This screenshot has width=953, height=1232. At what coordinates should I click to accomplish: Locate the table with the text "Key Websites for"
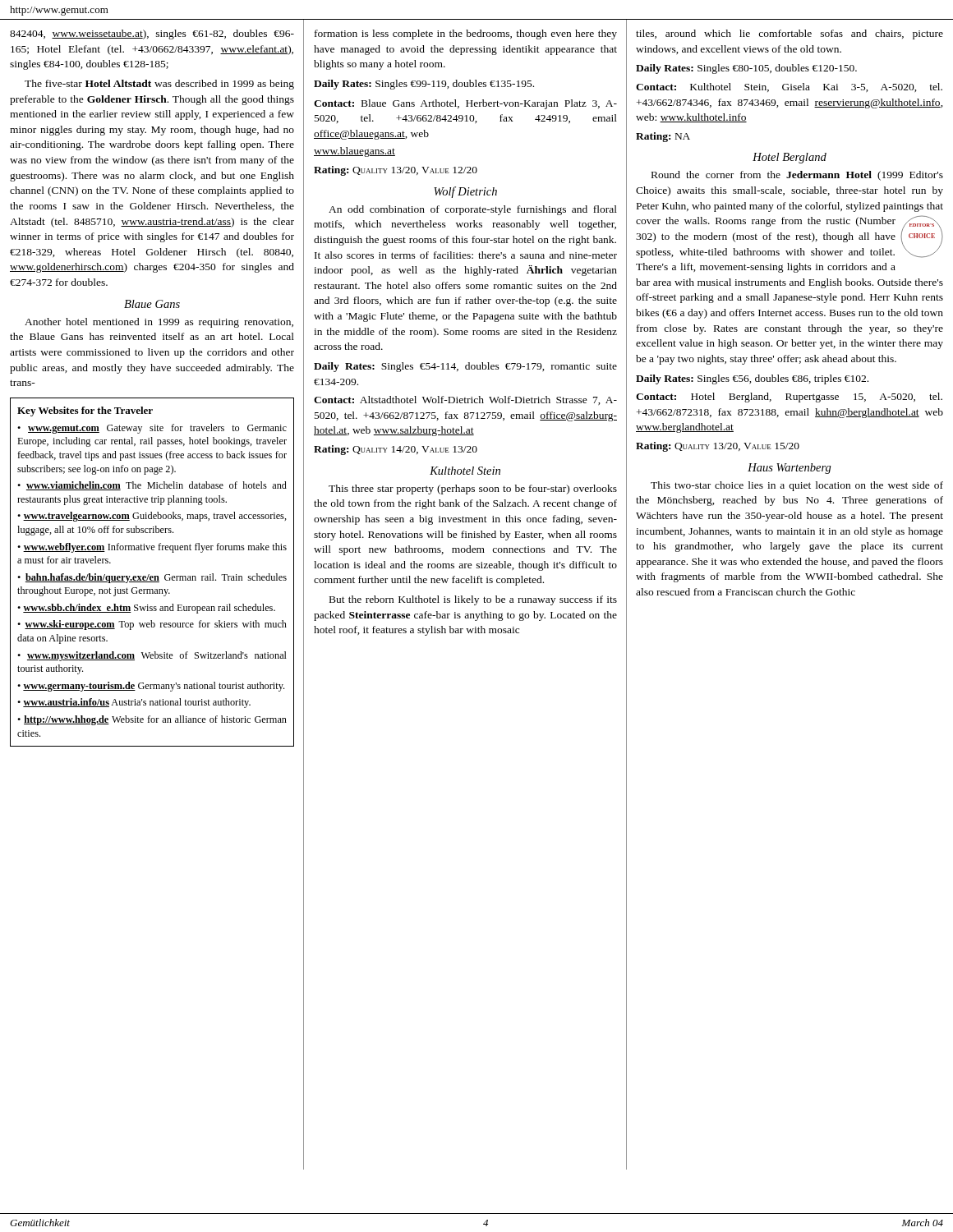point(152,572)
